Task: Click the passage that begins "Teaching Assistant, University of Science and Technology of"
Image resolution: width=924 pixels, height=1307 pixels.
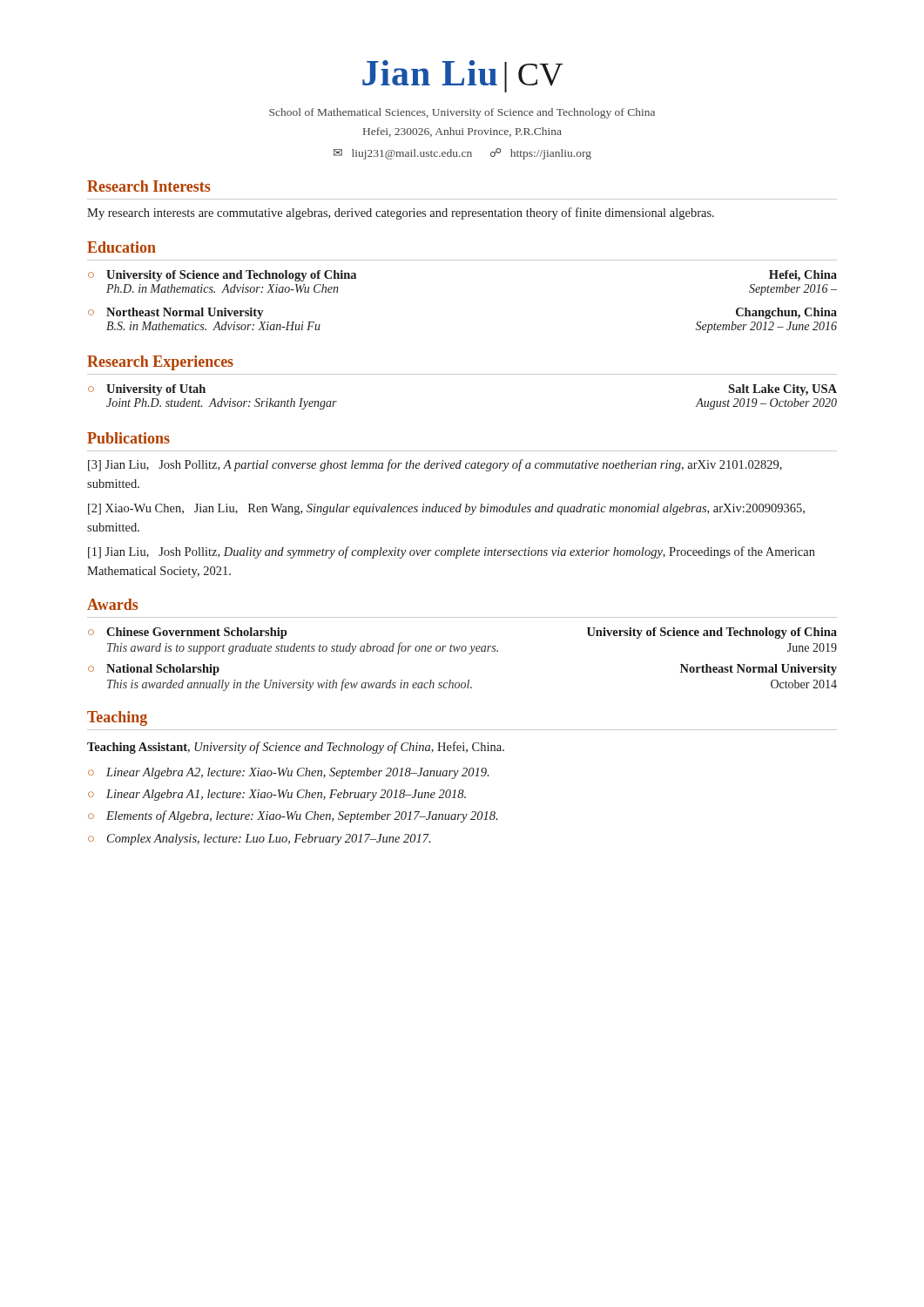Action: 296,747
